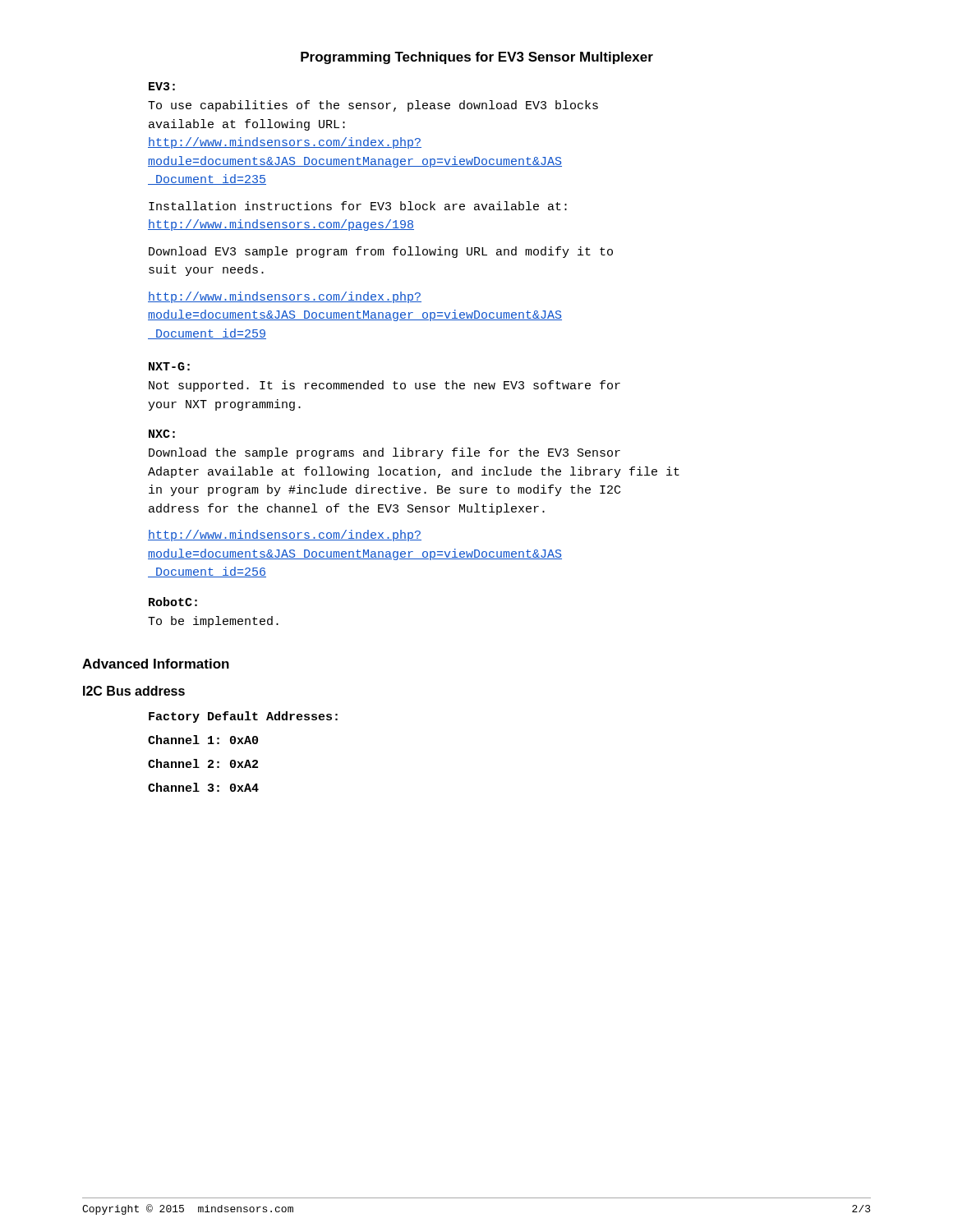Click on the section header that says "Programming Techniques for EV3 Sensor Multiplexer"

click(x=476, y=57)
